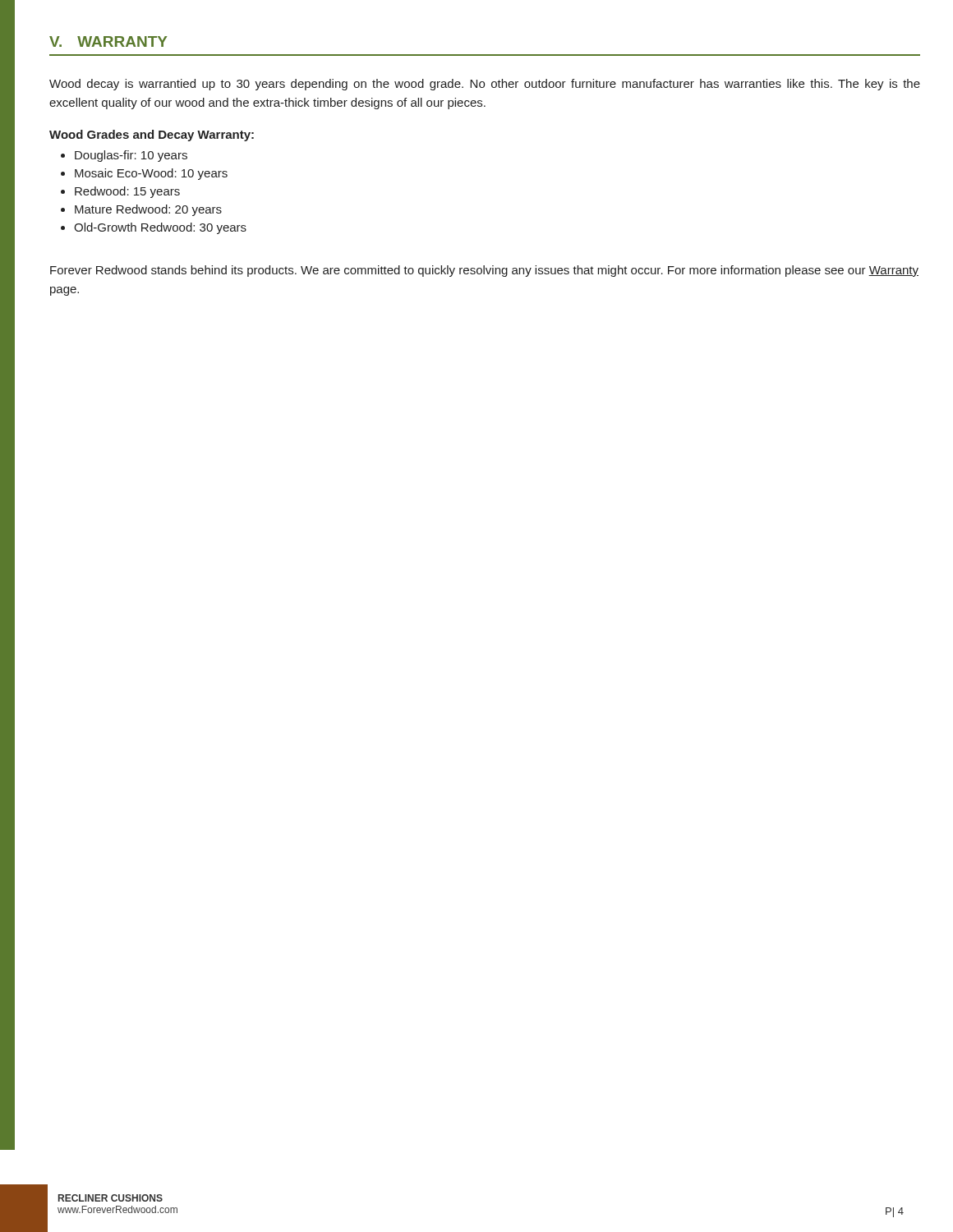Screen dimensions: 1232x953
Task: Find the section header with the text "V. WARRANTY"
Action: pyautogui.click(x=108, y=42)
